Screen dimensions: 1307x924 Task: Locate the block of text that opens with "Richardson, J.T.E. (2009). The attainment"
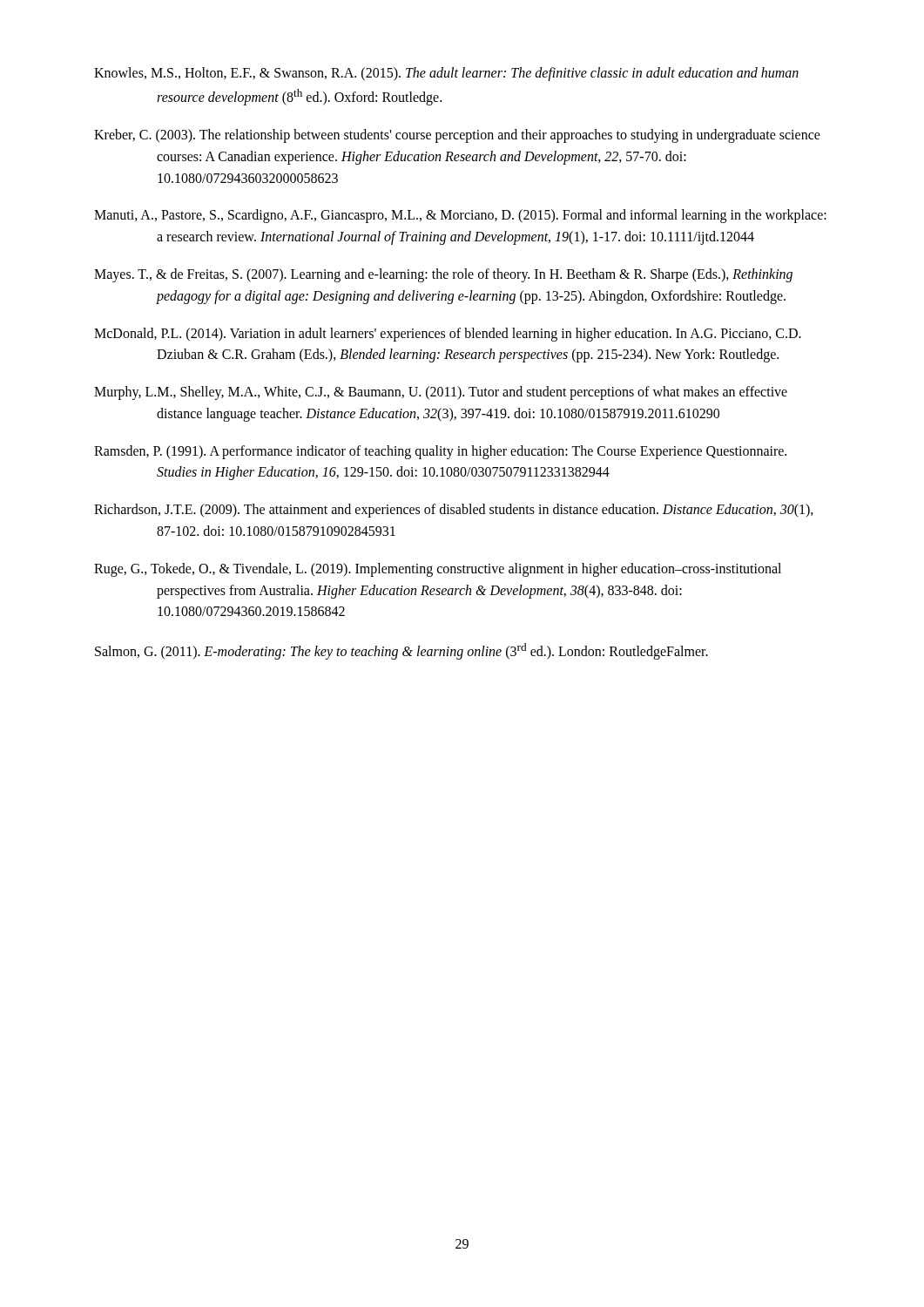[454, 520]
